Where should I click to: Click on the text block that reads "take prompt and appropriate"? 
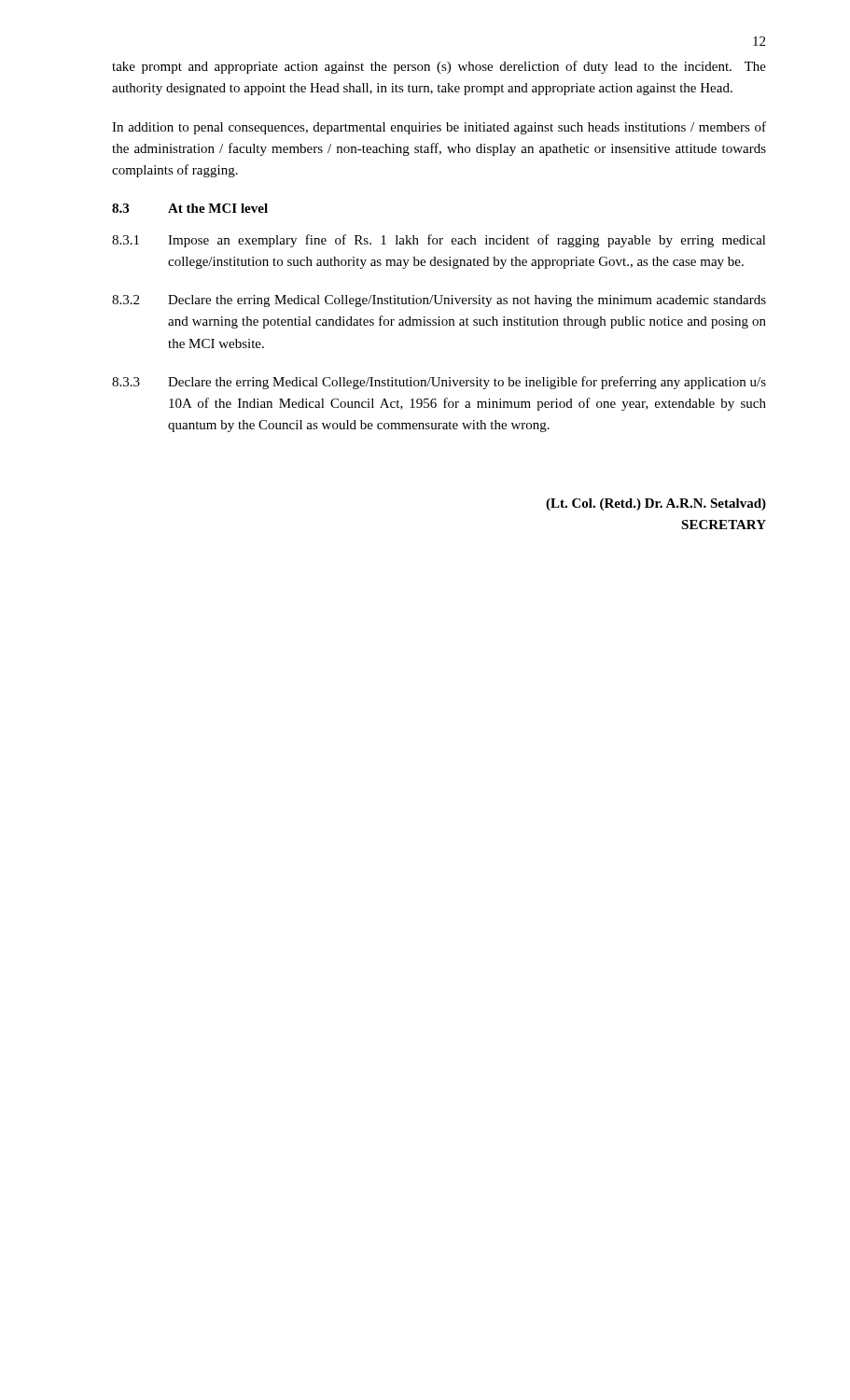click(439, 77)
